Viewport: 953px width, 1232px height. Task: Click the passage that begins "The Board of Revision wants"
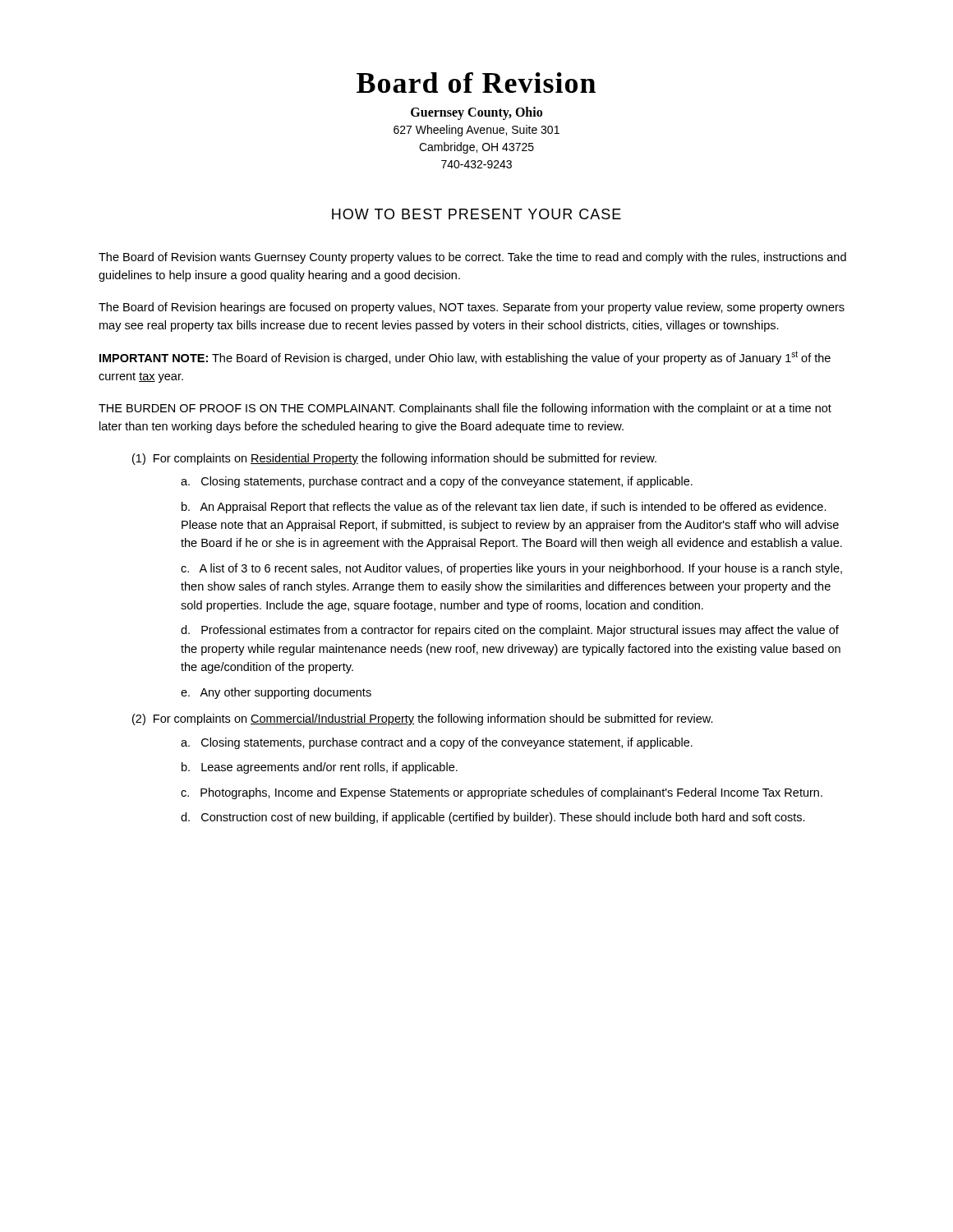(473, 266)
